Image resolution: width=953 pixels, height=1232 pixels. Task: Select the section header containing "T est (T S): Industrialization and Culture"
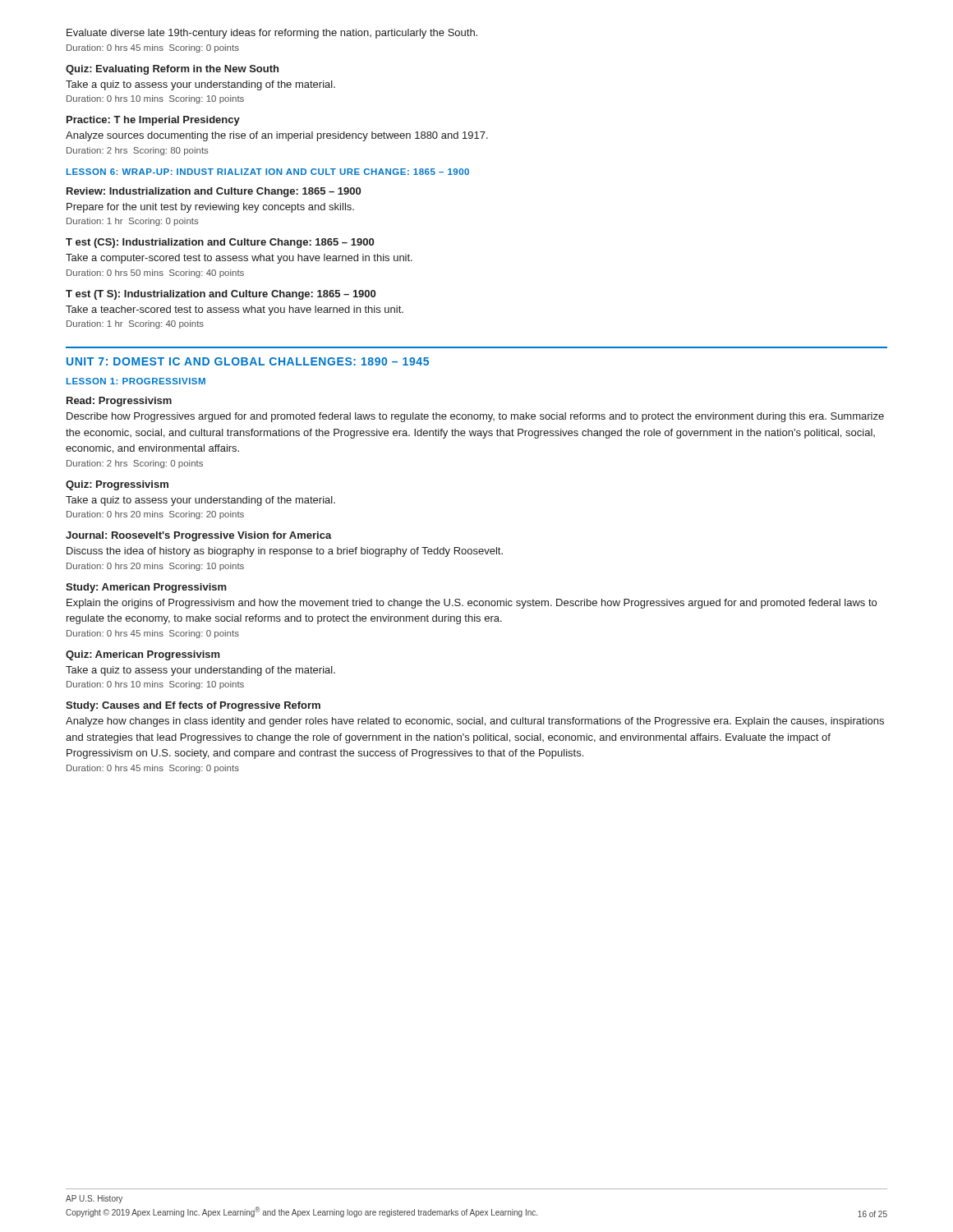(221, 295)
